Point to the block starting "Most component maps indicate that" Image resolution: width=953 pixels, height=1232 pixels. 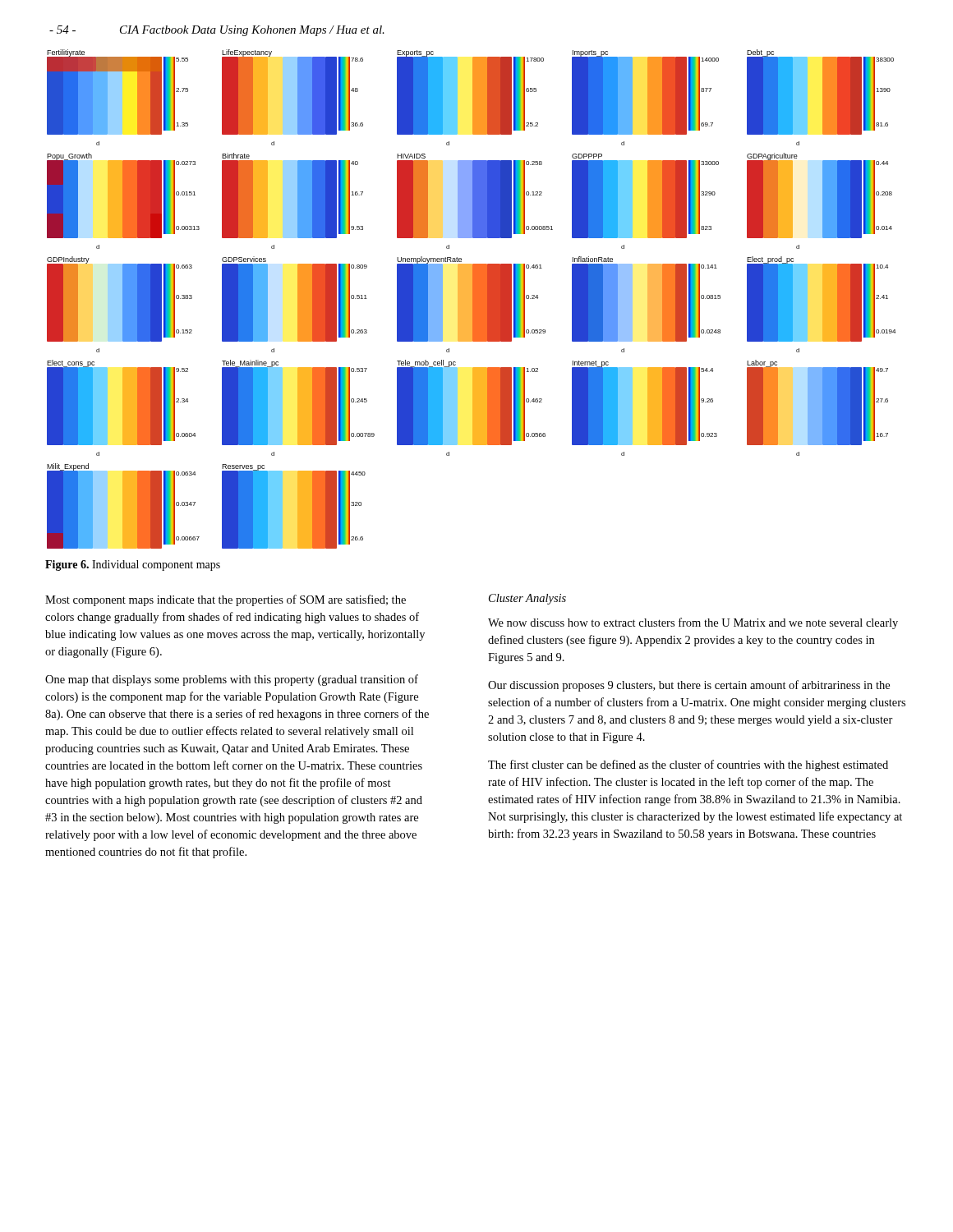point(237,726)
